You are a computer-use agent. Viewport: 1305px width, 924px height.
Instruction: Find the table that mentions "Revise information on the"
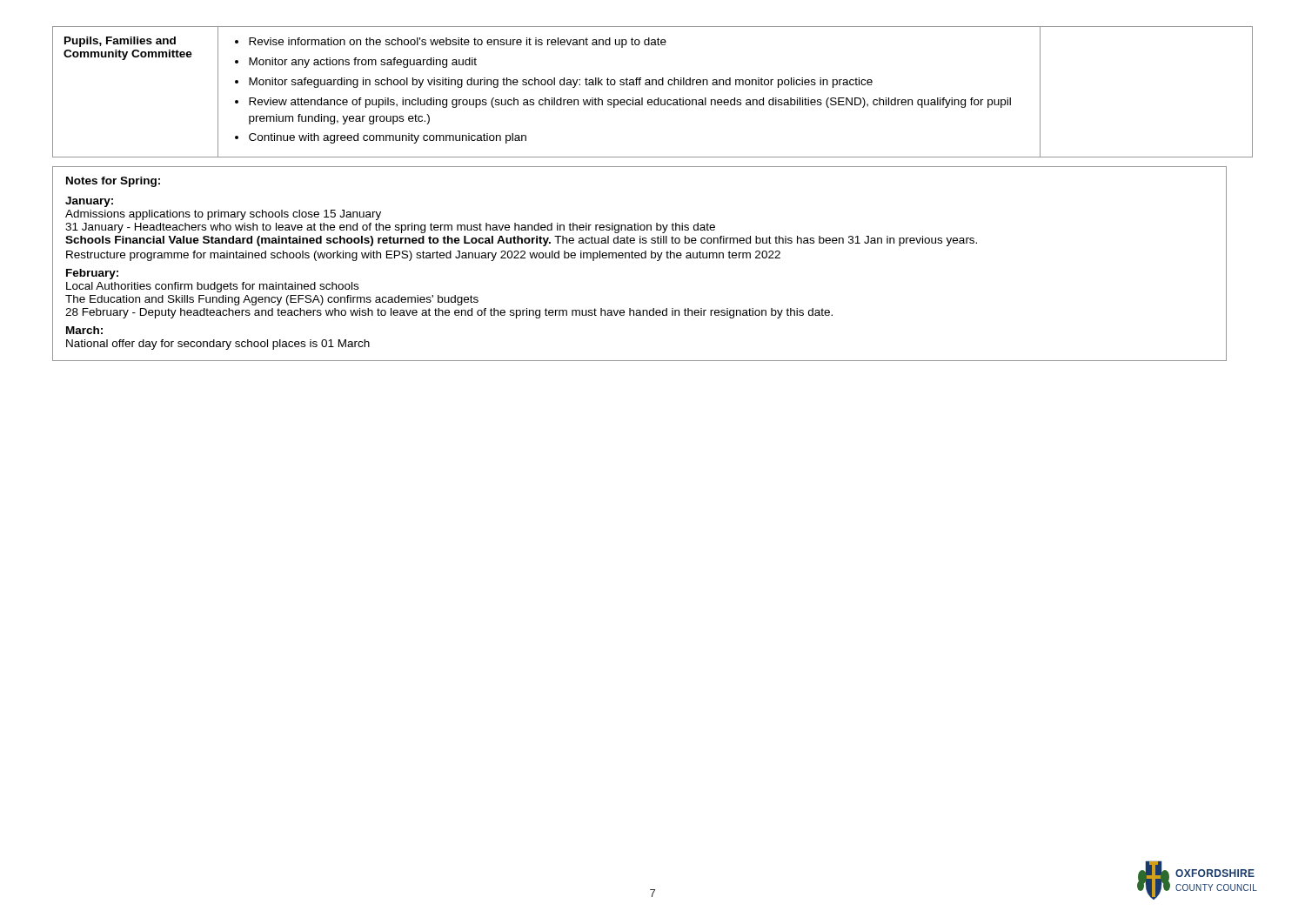click(652, 92)
